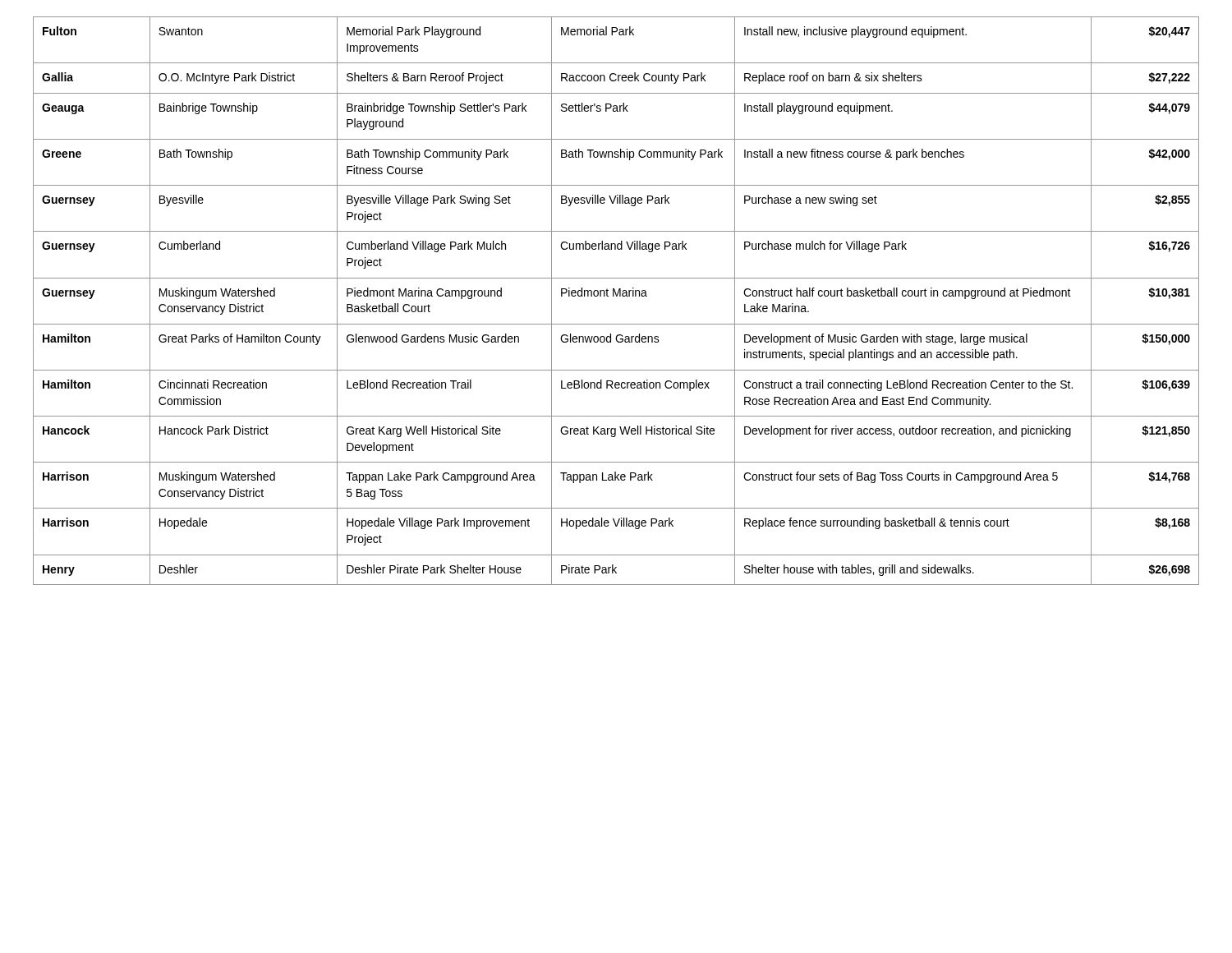Click a table

click(x=616, y=301)
